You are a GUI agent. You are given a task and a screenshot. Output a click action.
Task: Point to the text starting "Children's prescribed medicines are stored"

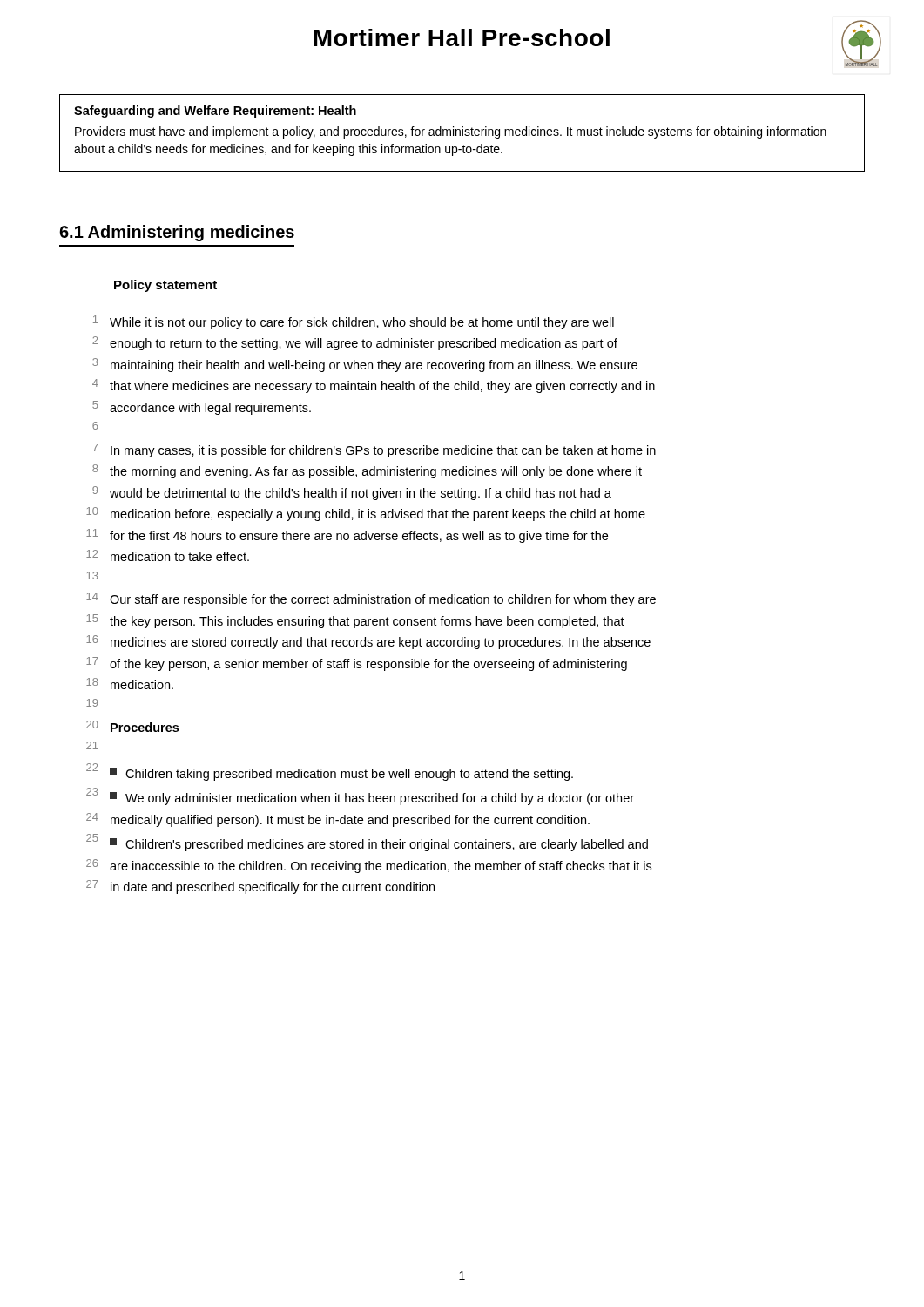[379, 845]
